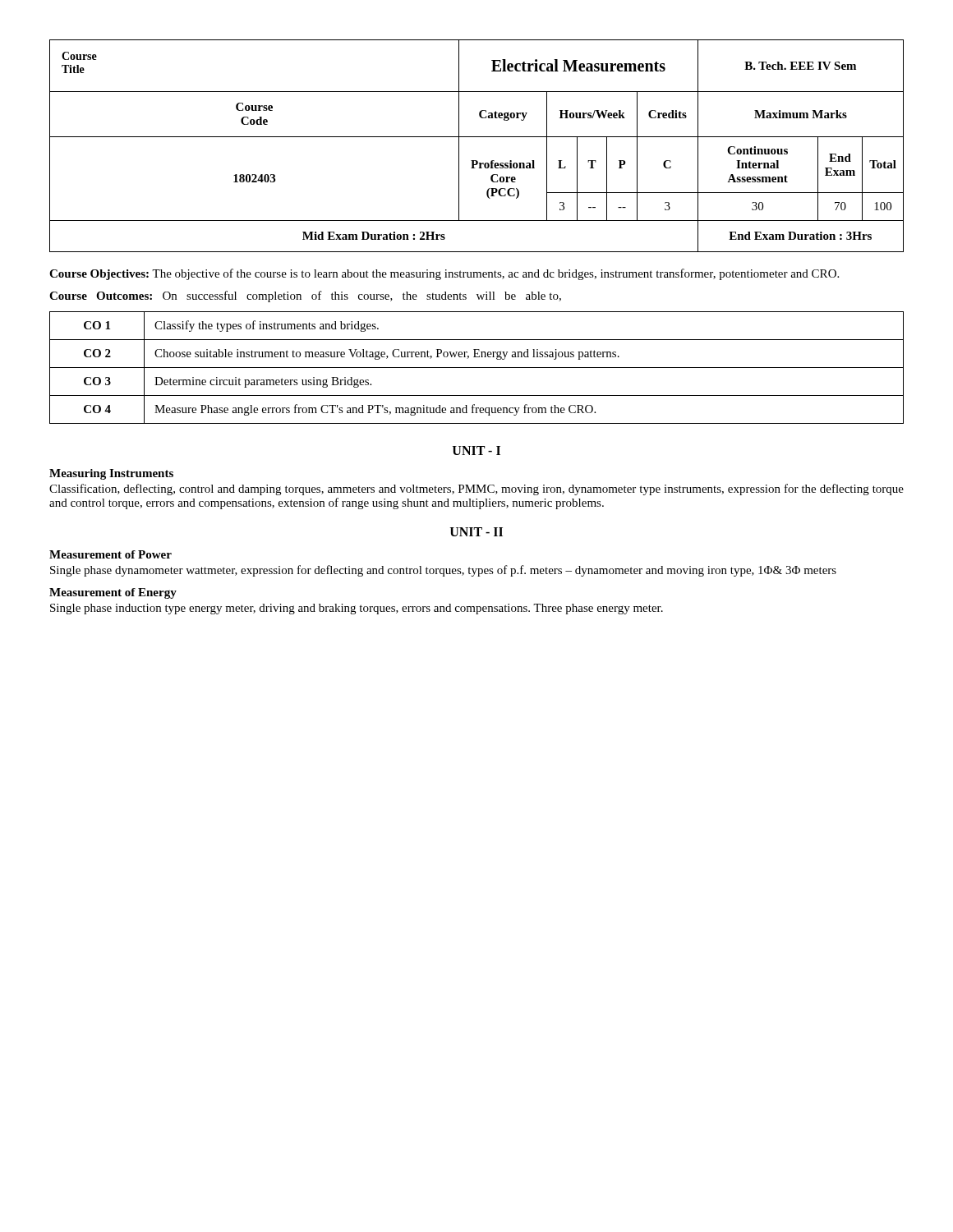Viewport: 953px width, 1232px height.
Task: Find "Measurement of Energy" on this page
Action: coord(113,592)
